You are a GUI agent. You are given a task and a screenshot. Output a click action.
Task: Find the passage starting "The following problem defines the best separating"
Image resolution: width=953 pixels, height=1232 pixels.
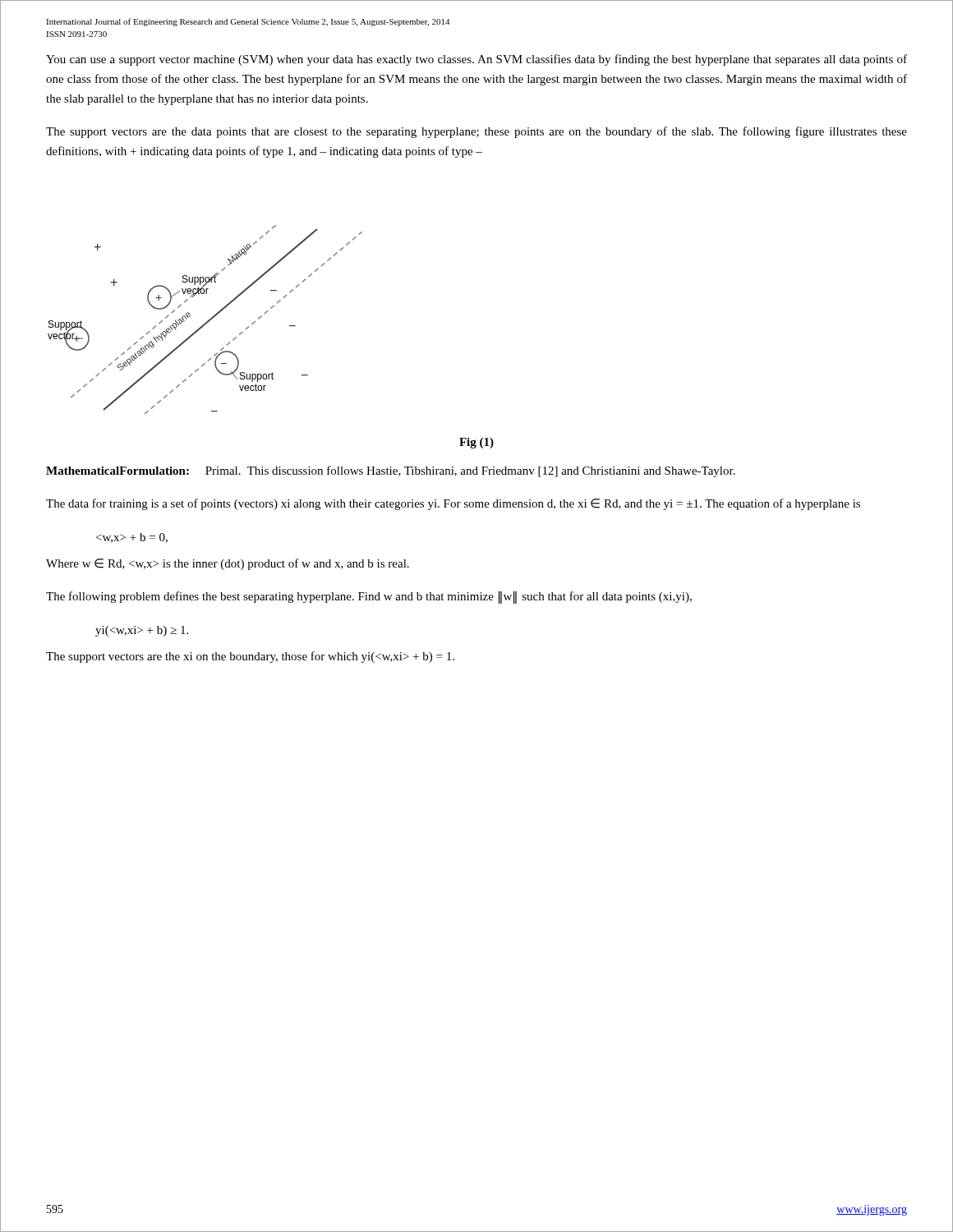click(x=369, y=596)
